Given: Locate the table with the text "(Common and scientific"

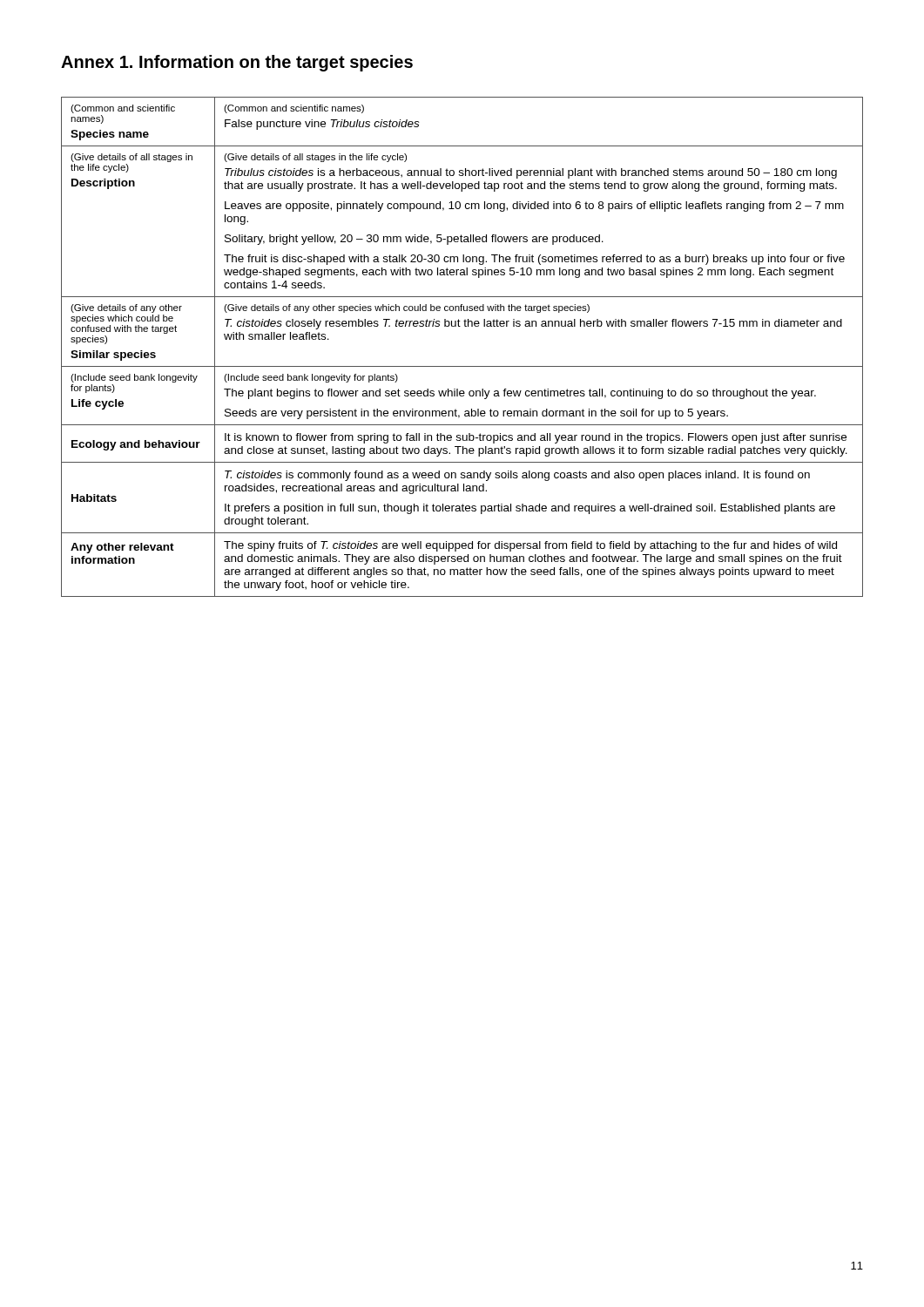Looking at the screenshot, I should (462, 347).
